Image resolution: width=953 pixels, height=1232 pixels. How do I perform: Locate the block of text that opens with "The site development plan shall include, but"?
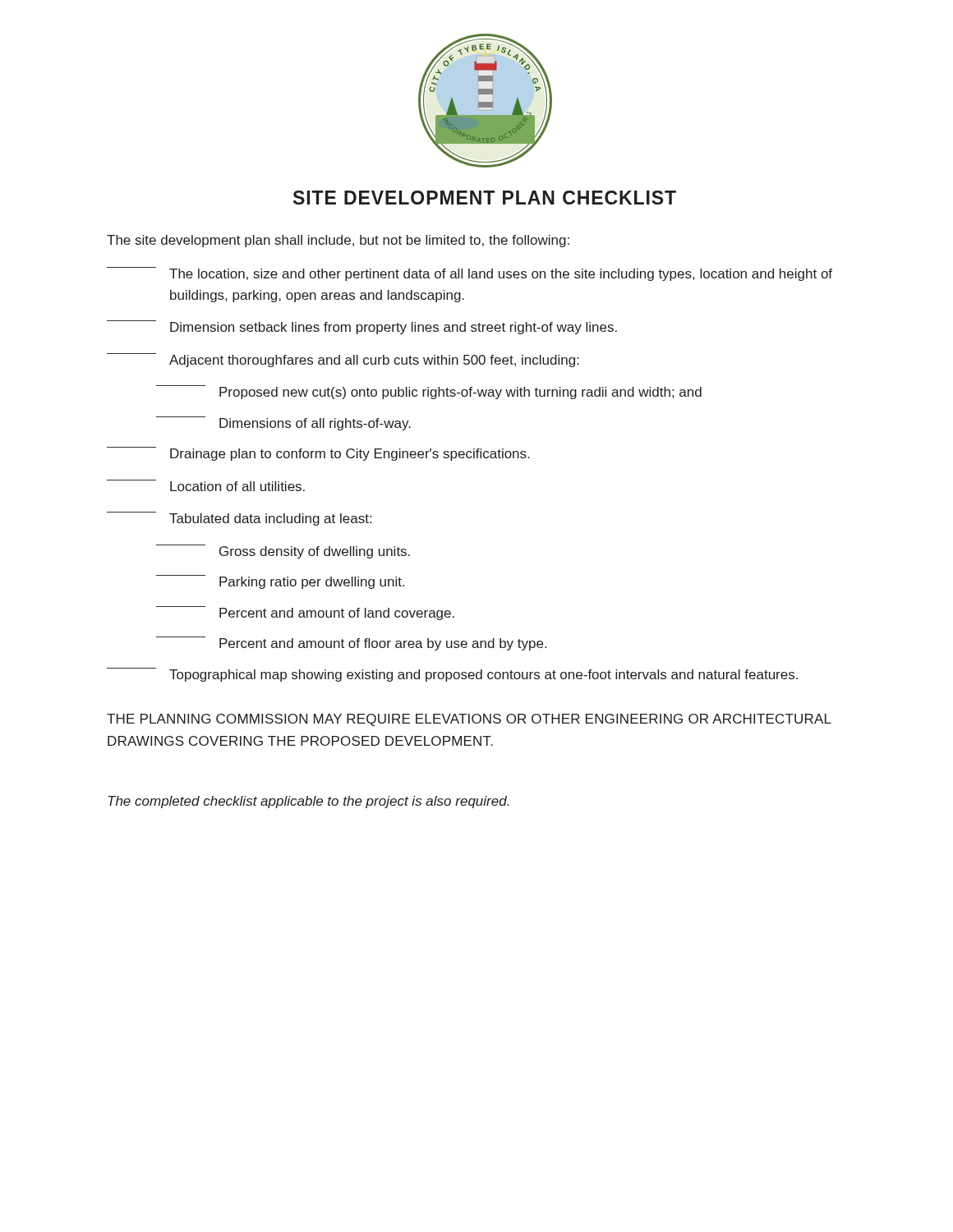coord(339,240)
